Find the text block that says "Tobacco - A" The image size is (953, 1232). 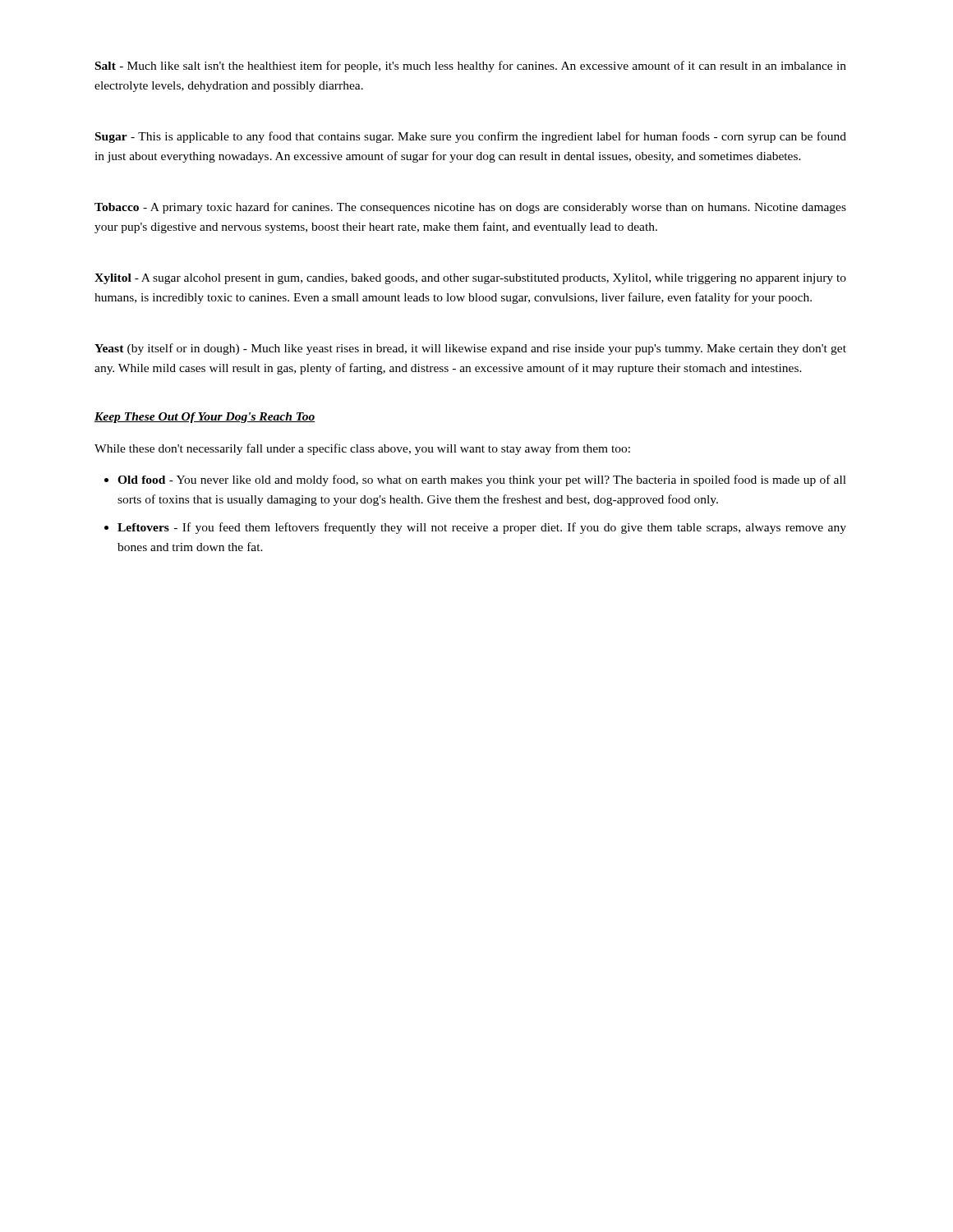[x=470, y=216]
